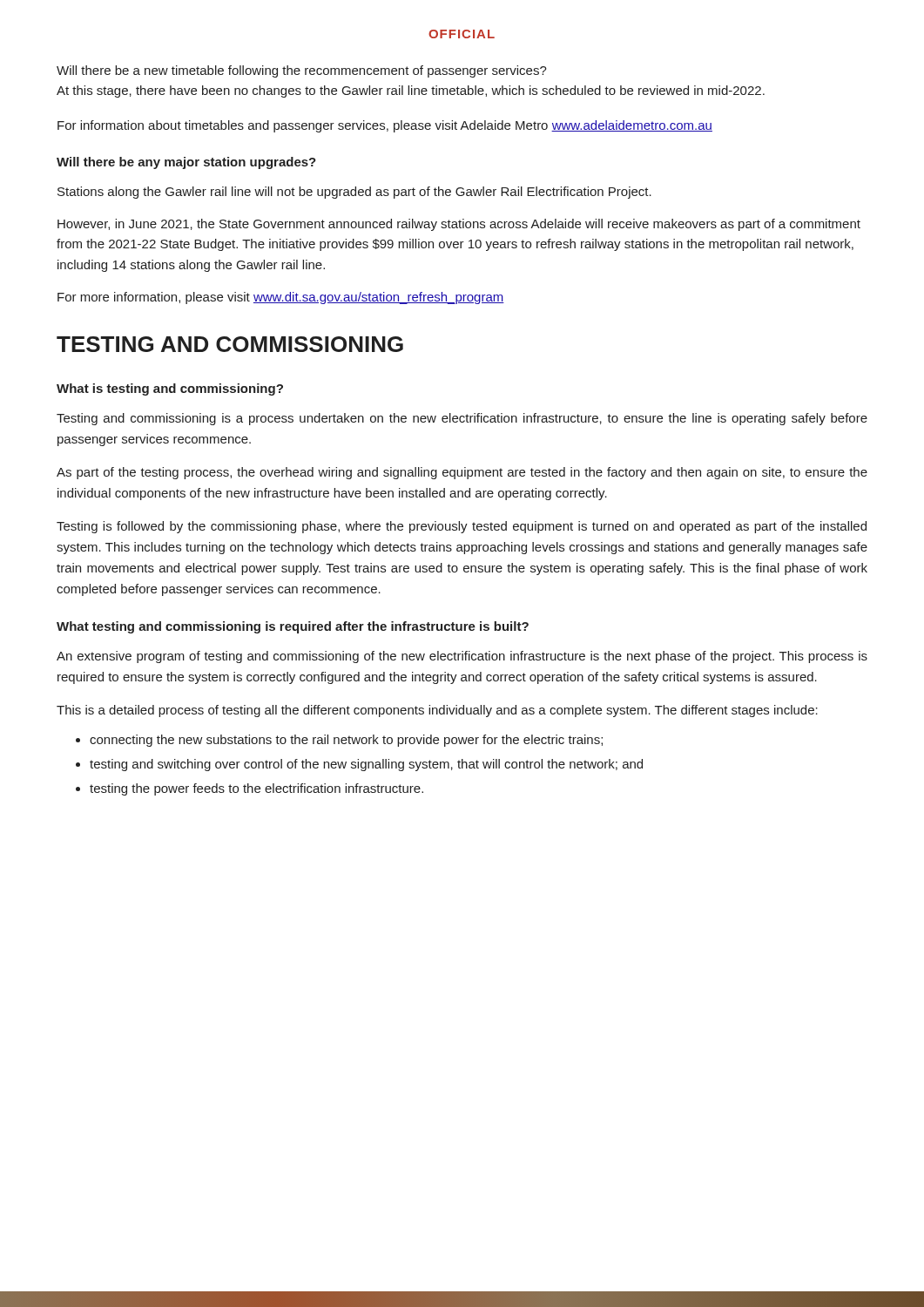Click on the title containing "TESTING AND COMMISSIONING"
924x1307 pixels.
[230, 344]
